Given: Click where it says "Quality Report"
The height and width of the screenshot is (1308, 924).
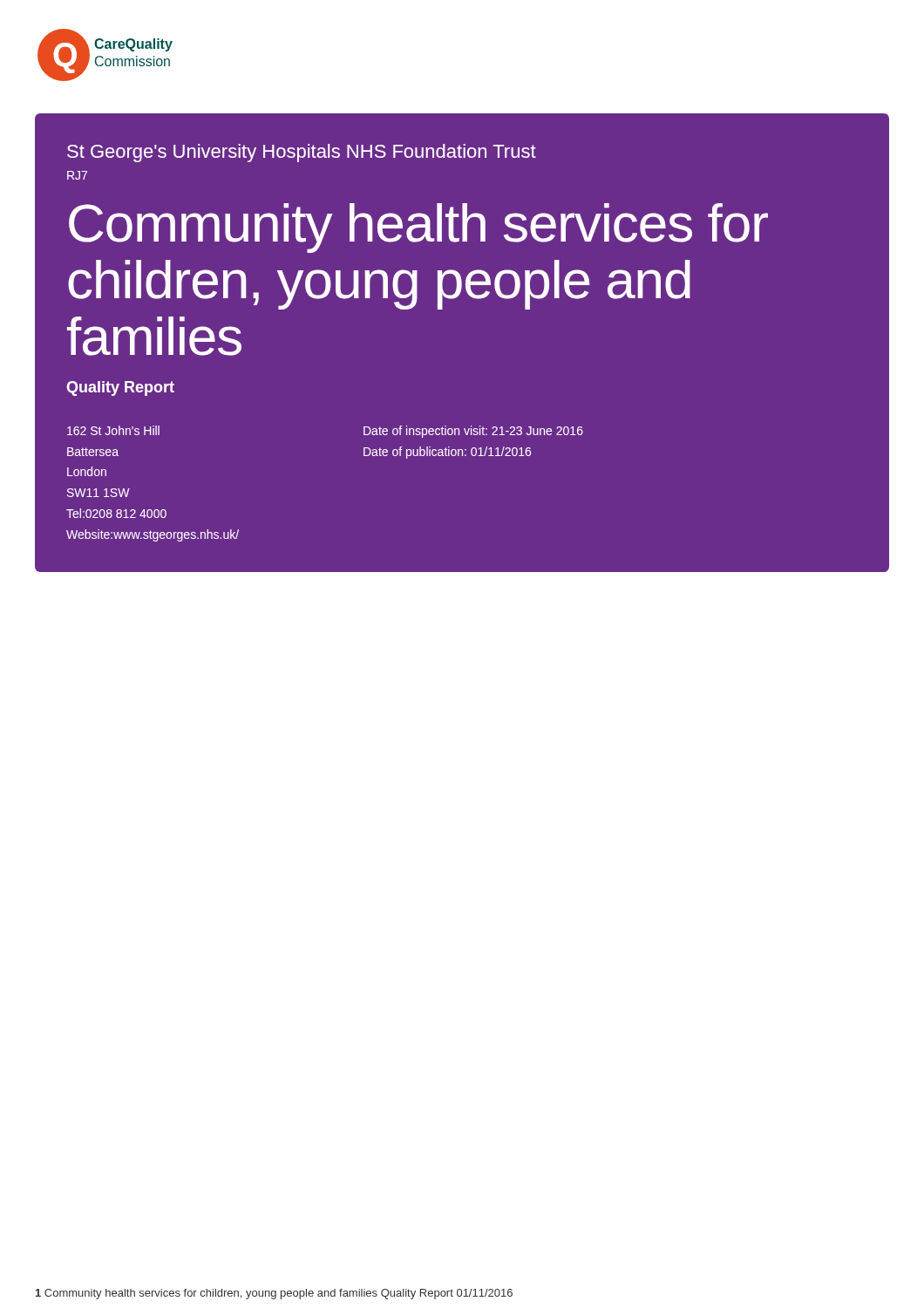Looking at the screenshot, I should pyautogui.click(x=120, y=388).
